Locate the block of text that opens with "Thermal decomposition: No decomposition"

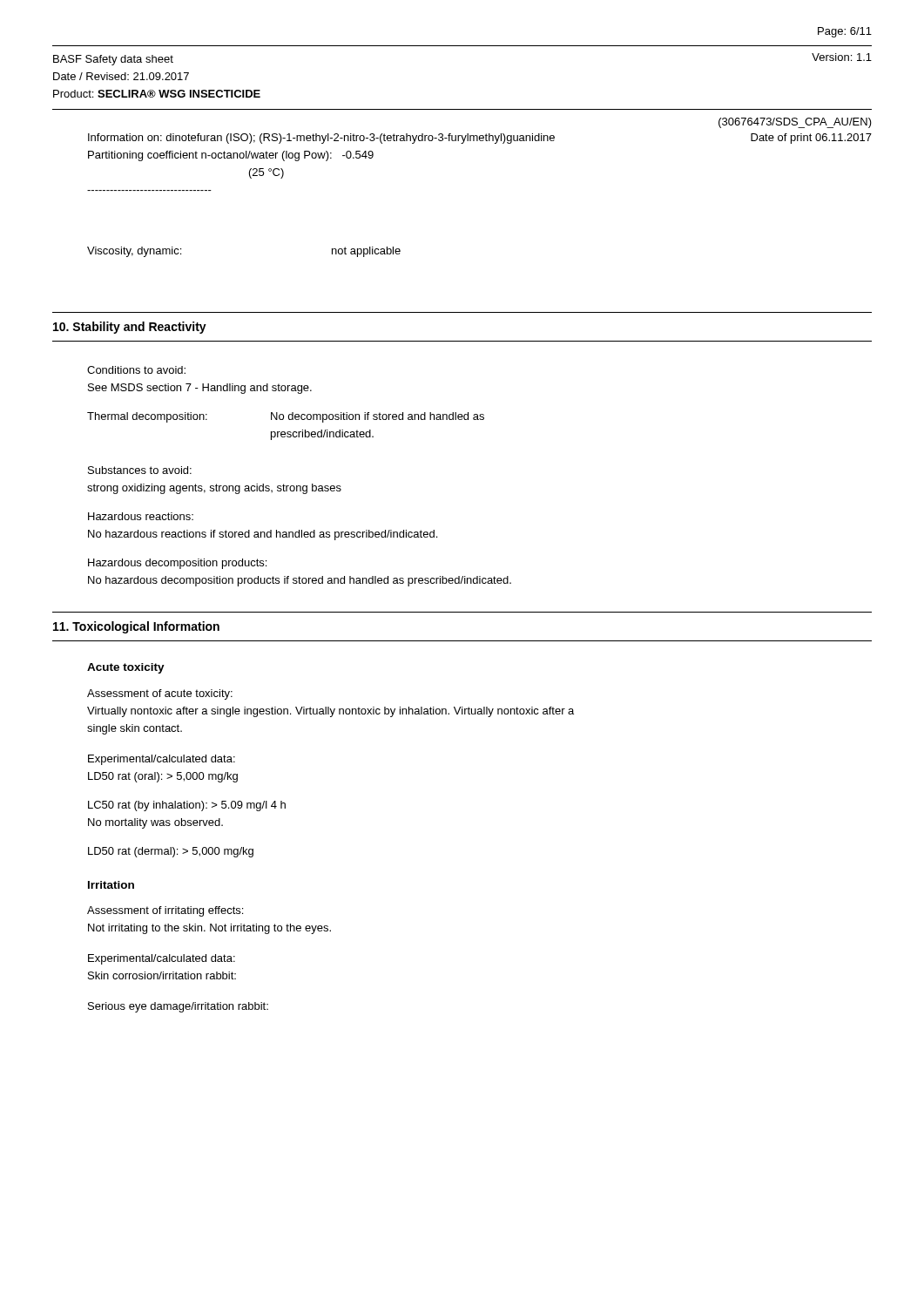point(286,425)
